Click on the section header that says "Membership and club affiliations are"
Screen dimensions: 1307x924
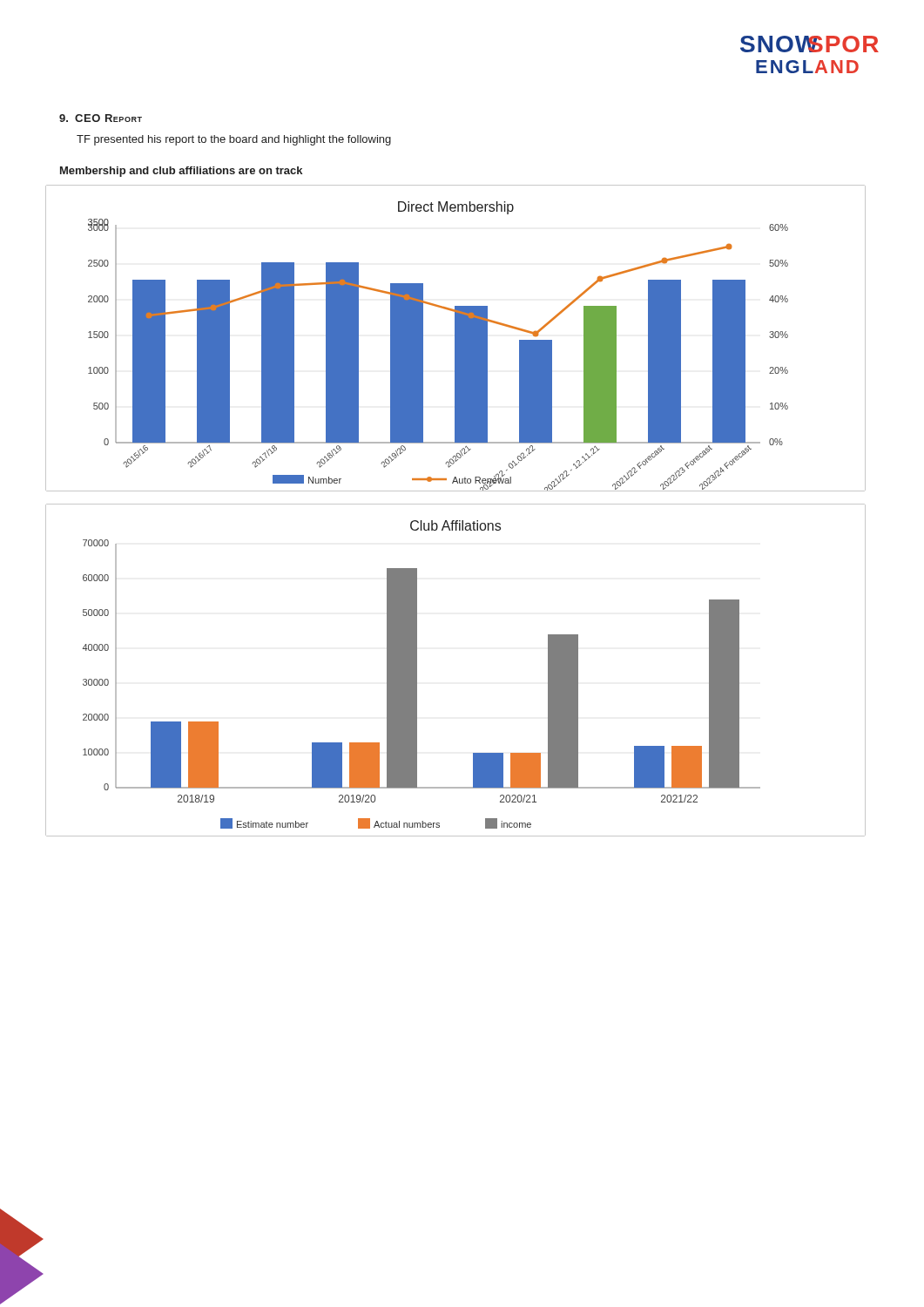coord(181,170)
